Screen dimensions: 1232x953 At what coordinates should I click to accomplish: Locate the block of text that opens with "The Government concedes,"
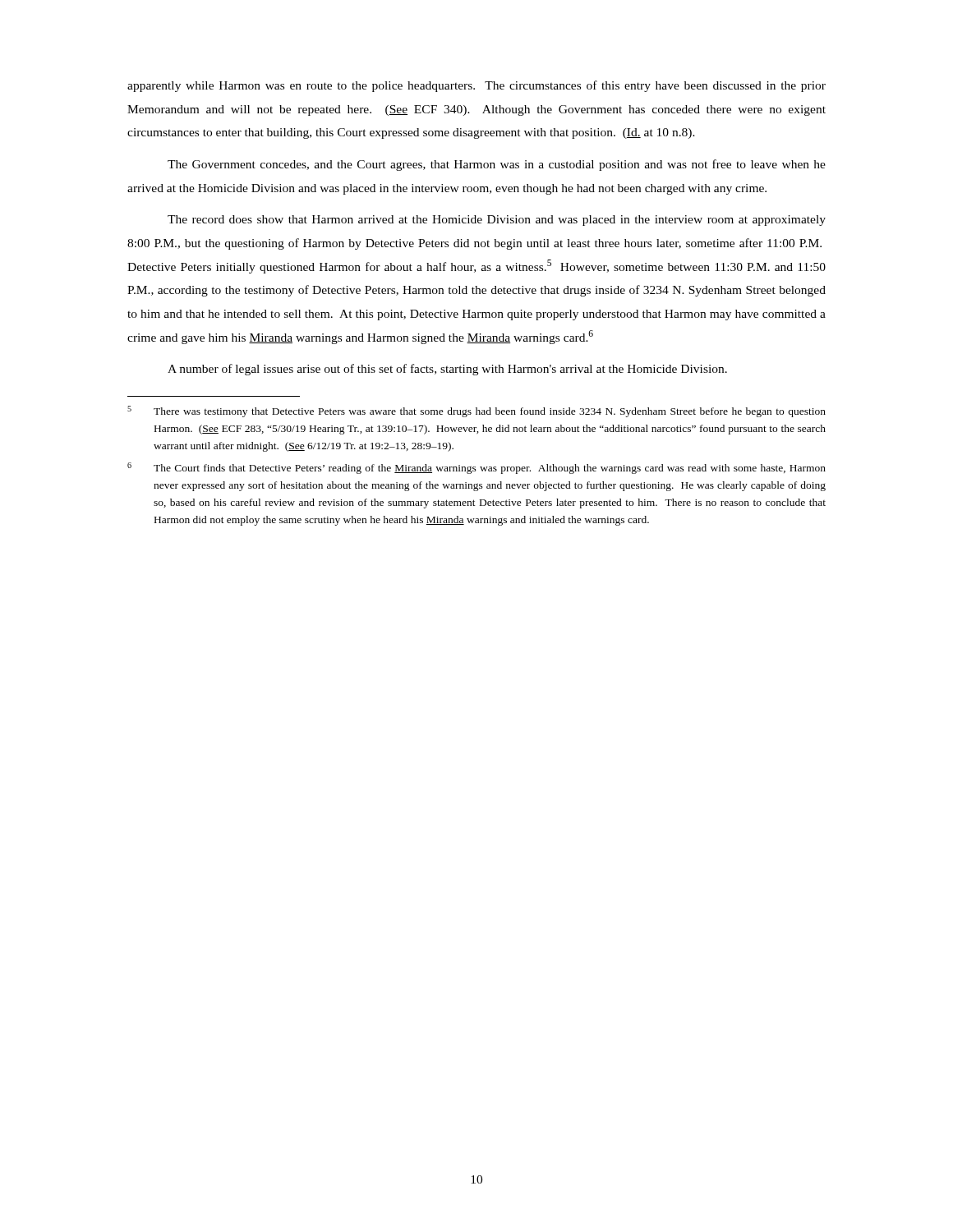(x=476, y=176)
